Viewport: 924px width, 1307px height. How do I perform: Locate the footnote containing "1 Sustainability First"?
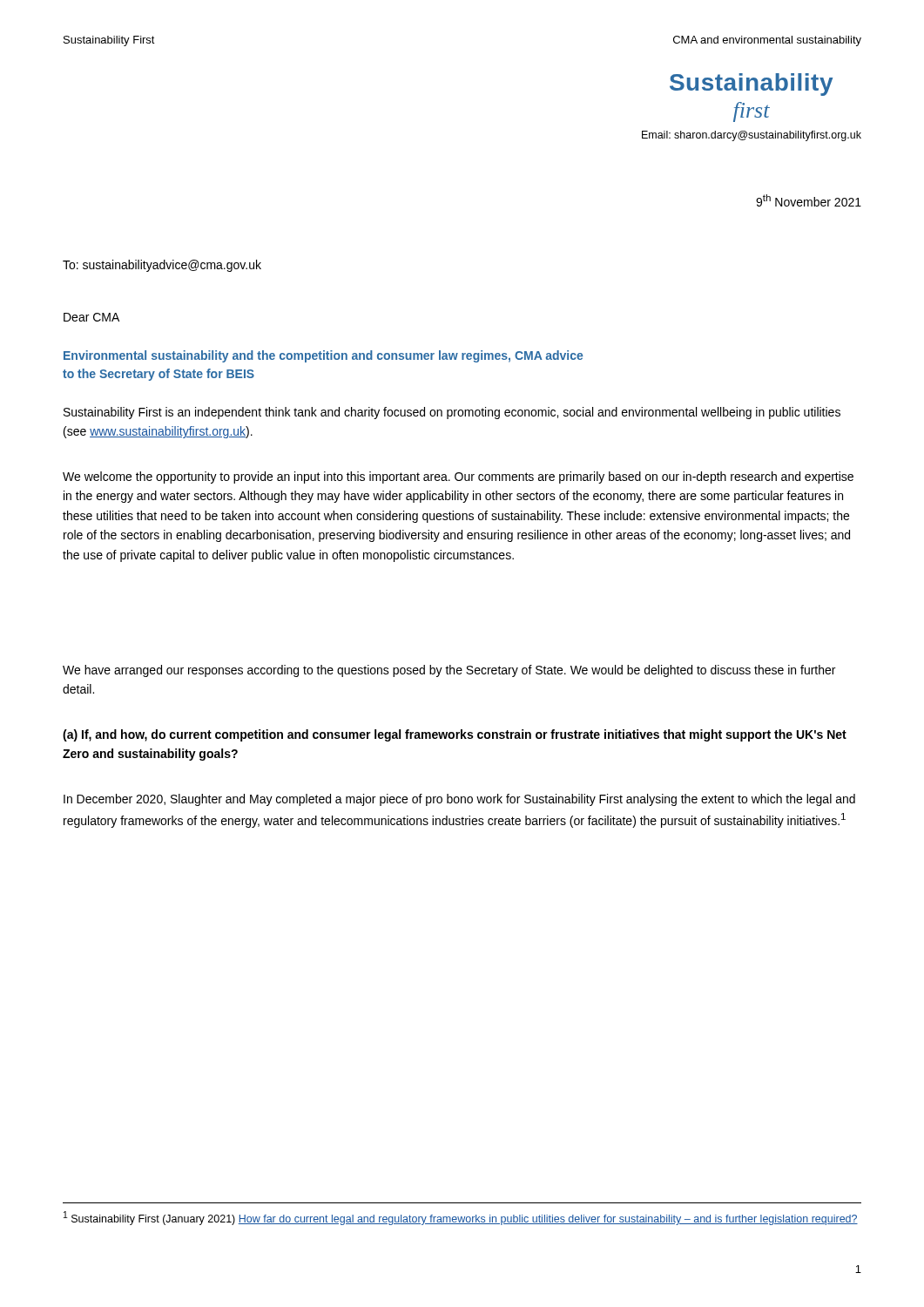(x=460, y=1218)
